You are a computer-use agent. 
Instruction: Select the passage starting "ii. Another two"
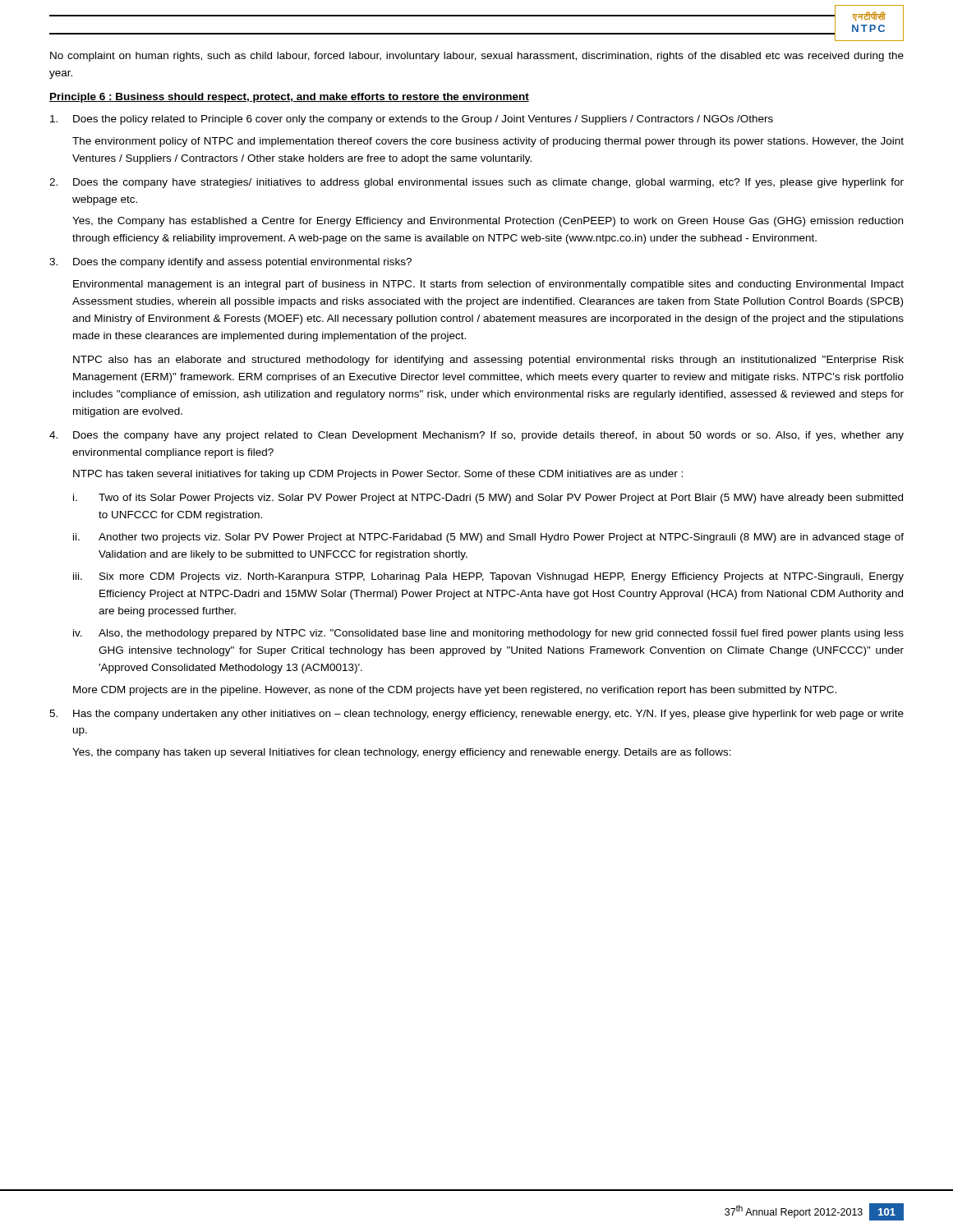click(488, 546)
